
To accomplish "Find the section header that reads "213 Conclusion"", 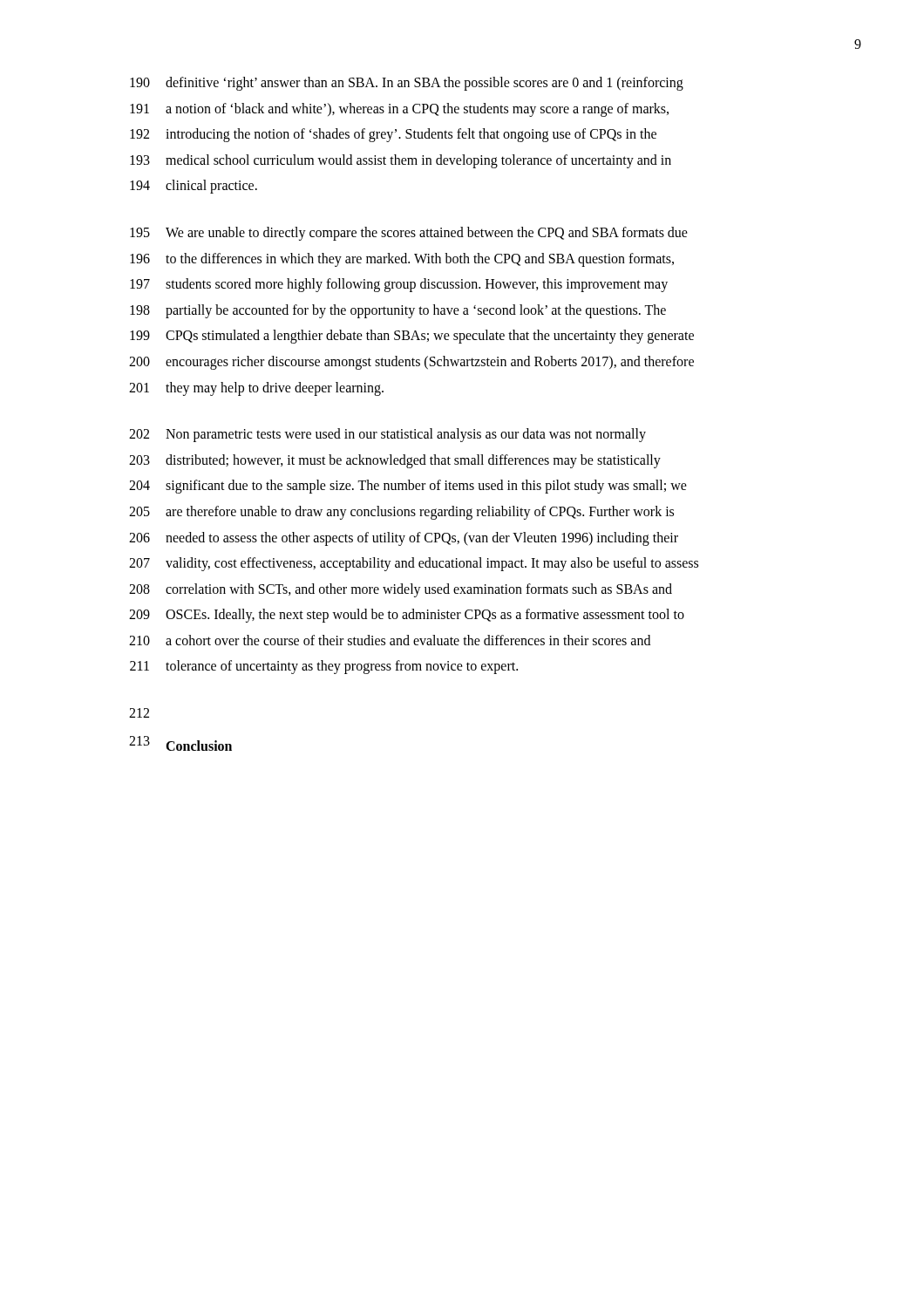I will pyautogui.click(x=180, y=743).
